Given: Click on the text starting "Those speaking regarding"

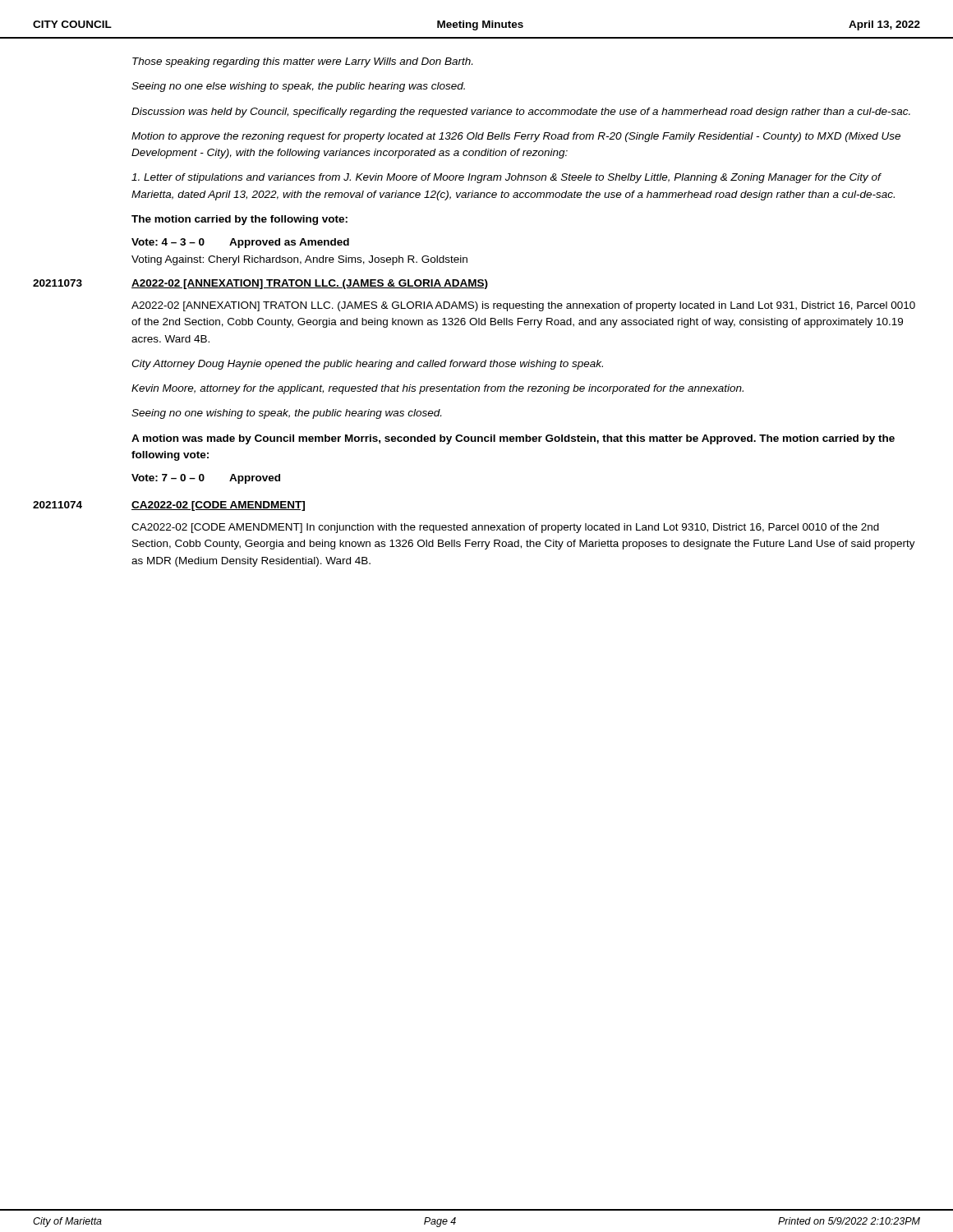Looking at the screenshot, I should click(302, 62).
